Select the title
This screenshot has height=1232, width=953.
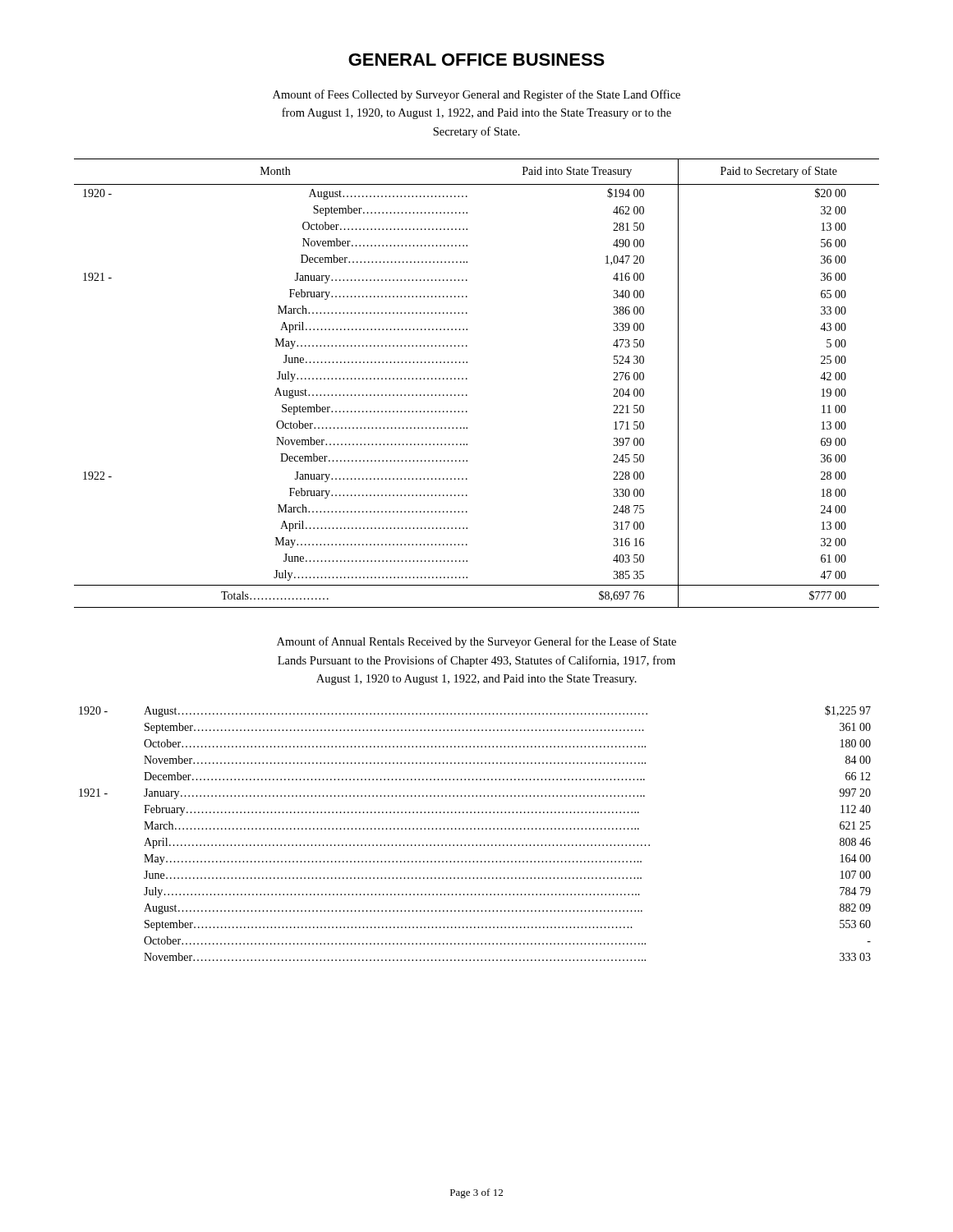click(476, 60)
